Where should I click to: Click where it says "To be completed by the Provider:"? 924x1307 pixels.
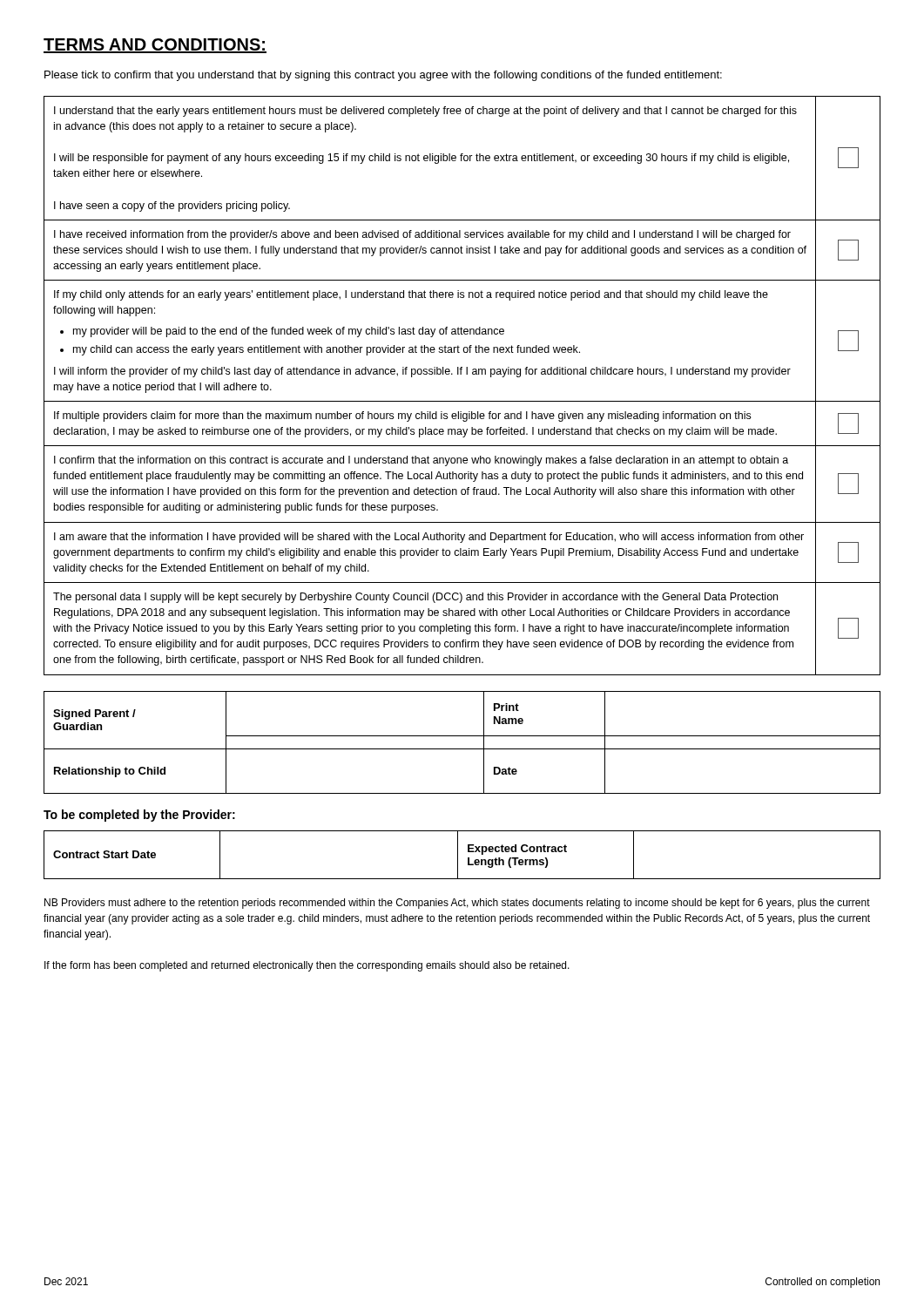click(140, 814)
